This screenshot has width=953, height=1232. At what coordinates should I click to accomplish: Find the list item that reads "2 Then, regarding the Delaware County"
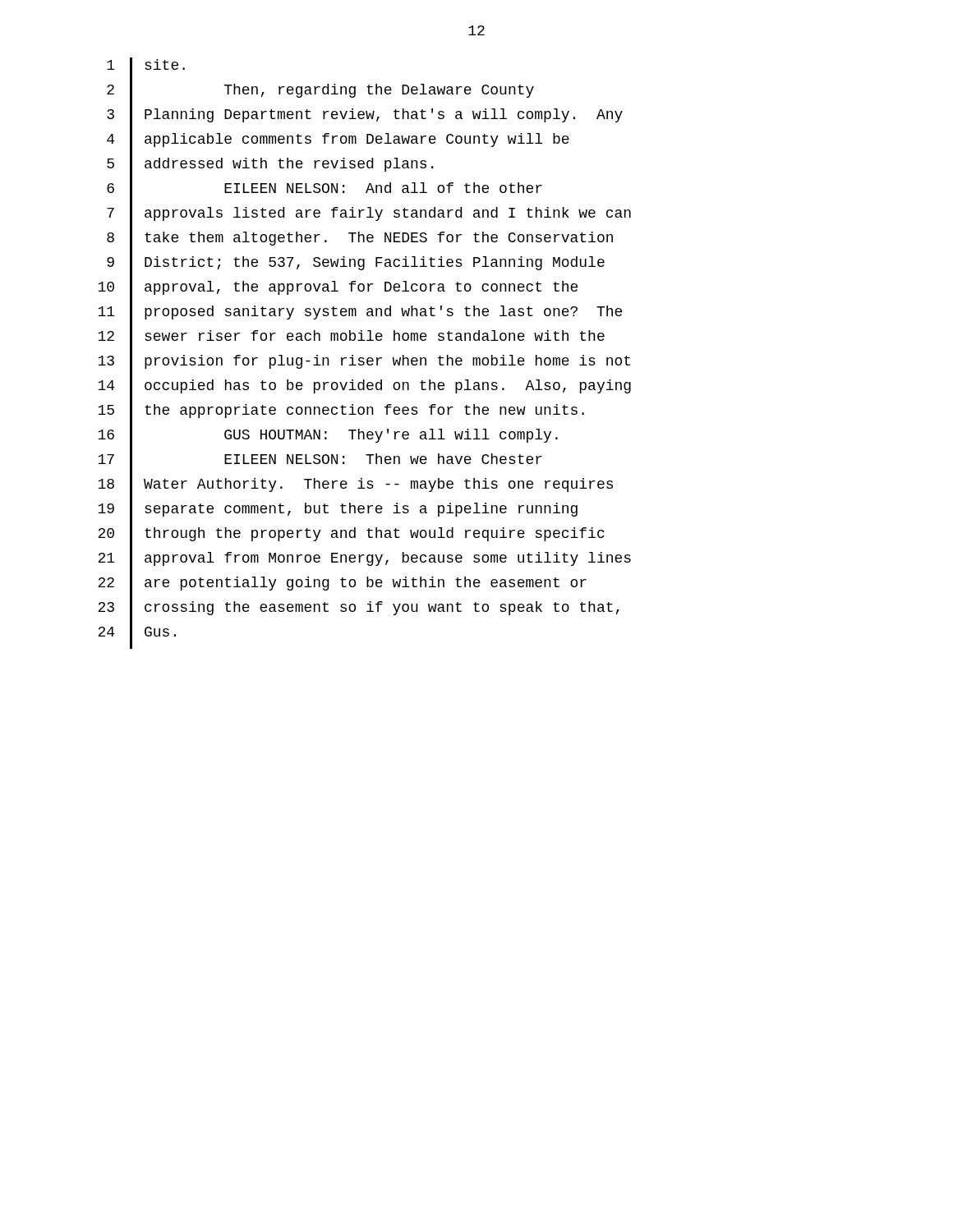click(x=476, y=94)
